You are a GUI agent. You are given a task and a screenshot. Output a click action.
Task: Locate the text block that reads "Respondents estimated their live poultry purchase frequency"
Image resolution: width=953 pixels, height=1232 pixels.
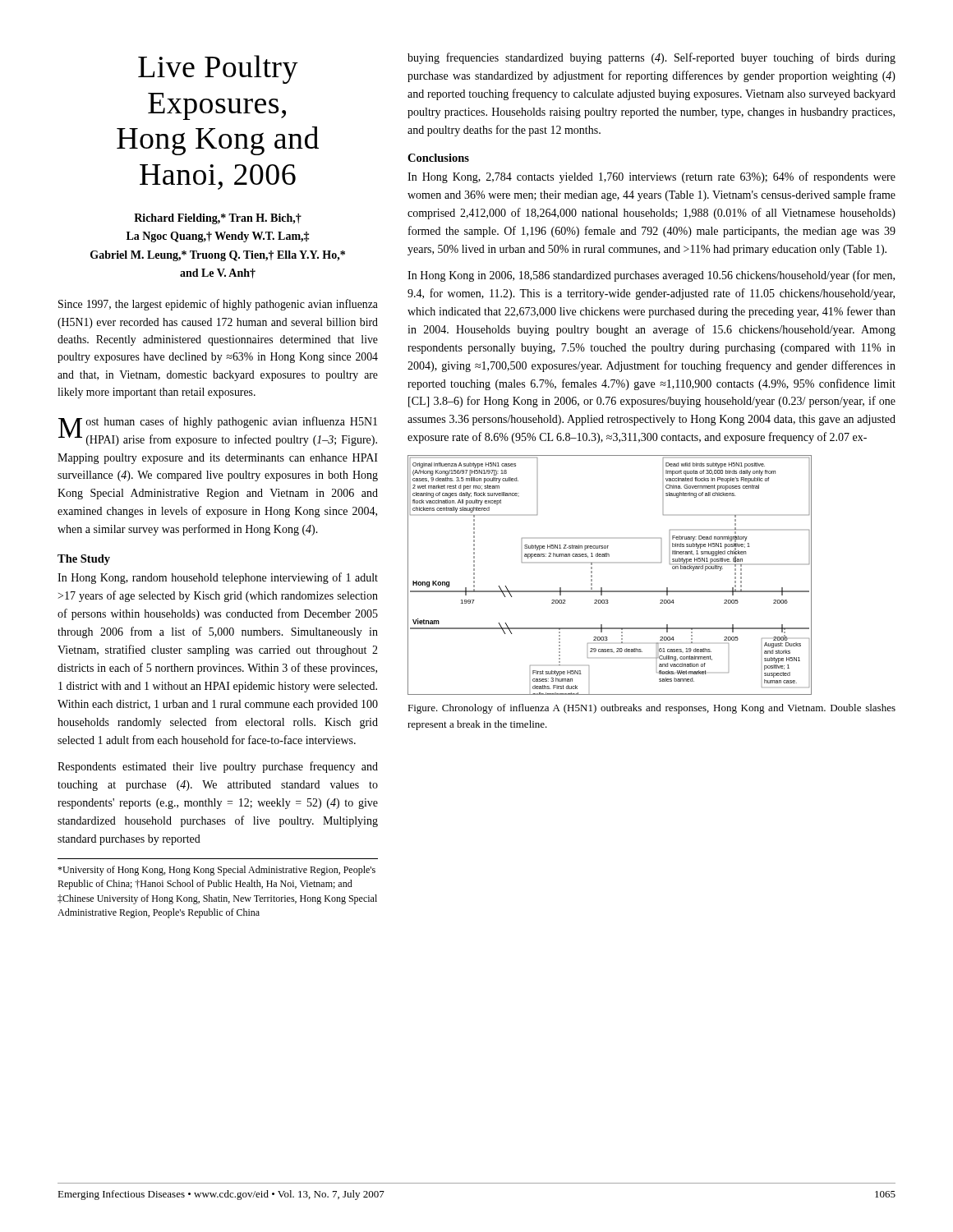click(x=218, y=803)
